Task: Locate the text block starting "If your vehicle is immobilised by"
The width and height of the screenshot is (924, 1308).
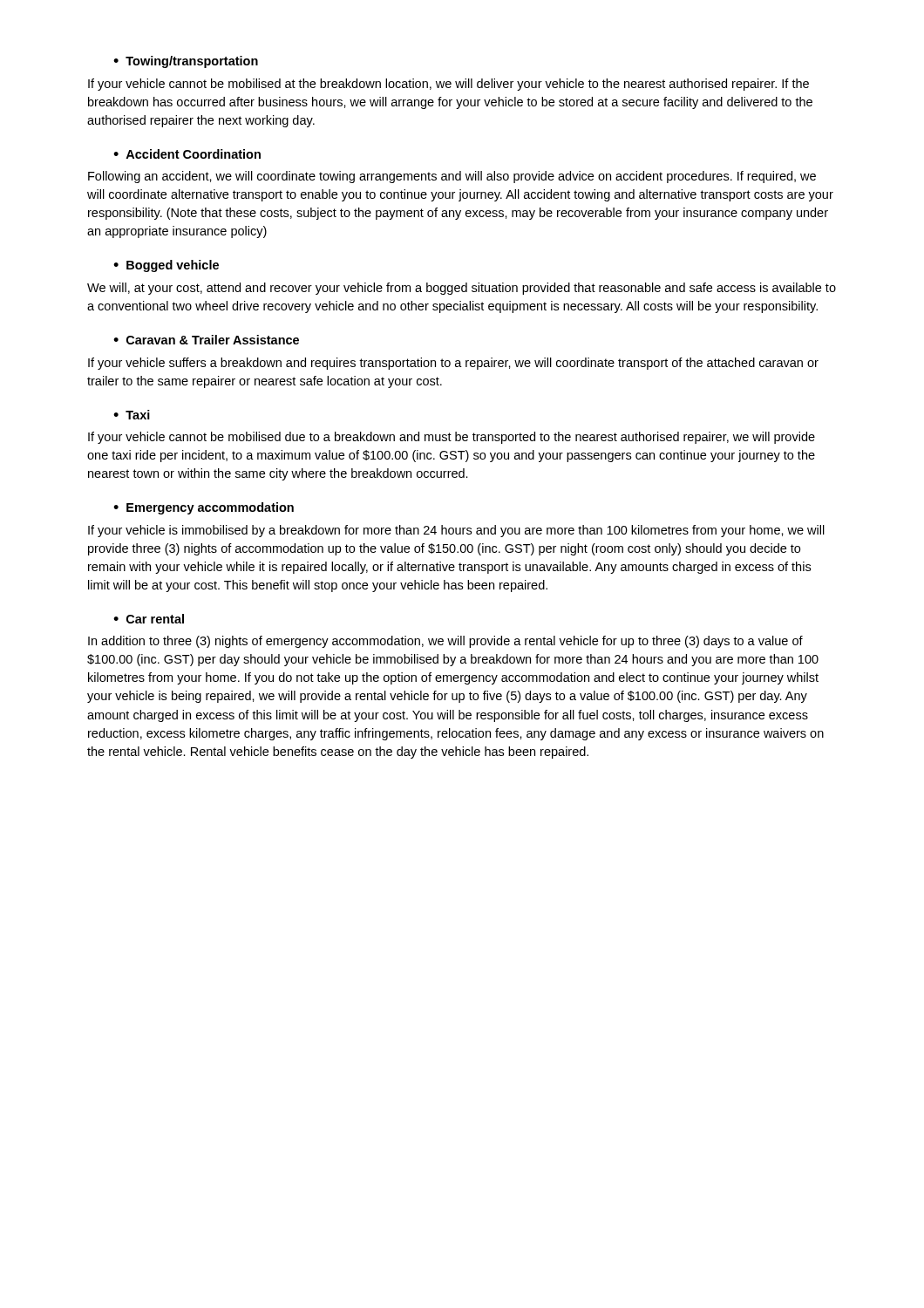Action: (x=456, y=558)
